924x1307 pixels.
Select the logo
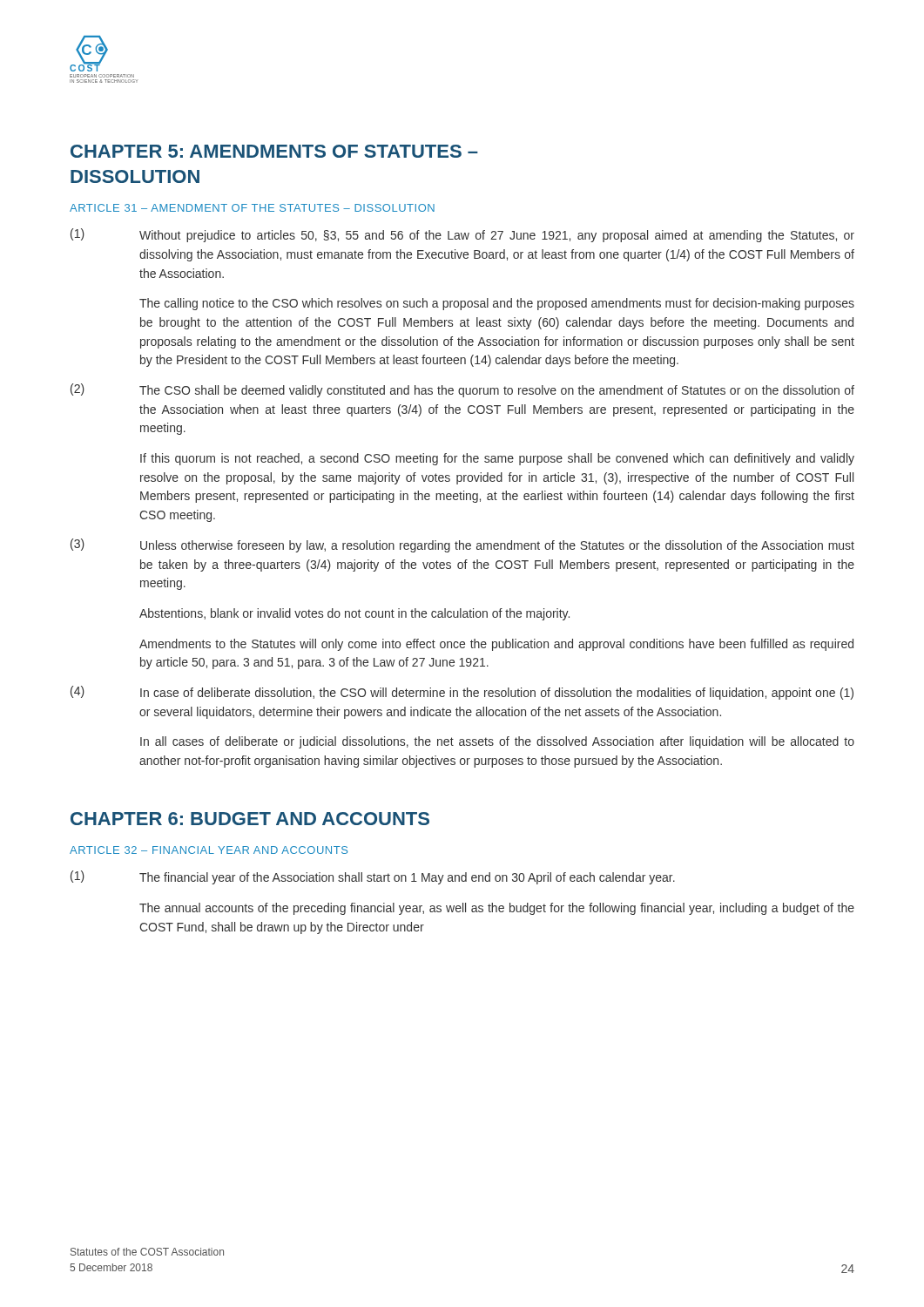[x=109, y=60]
